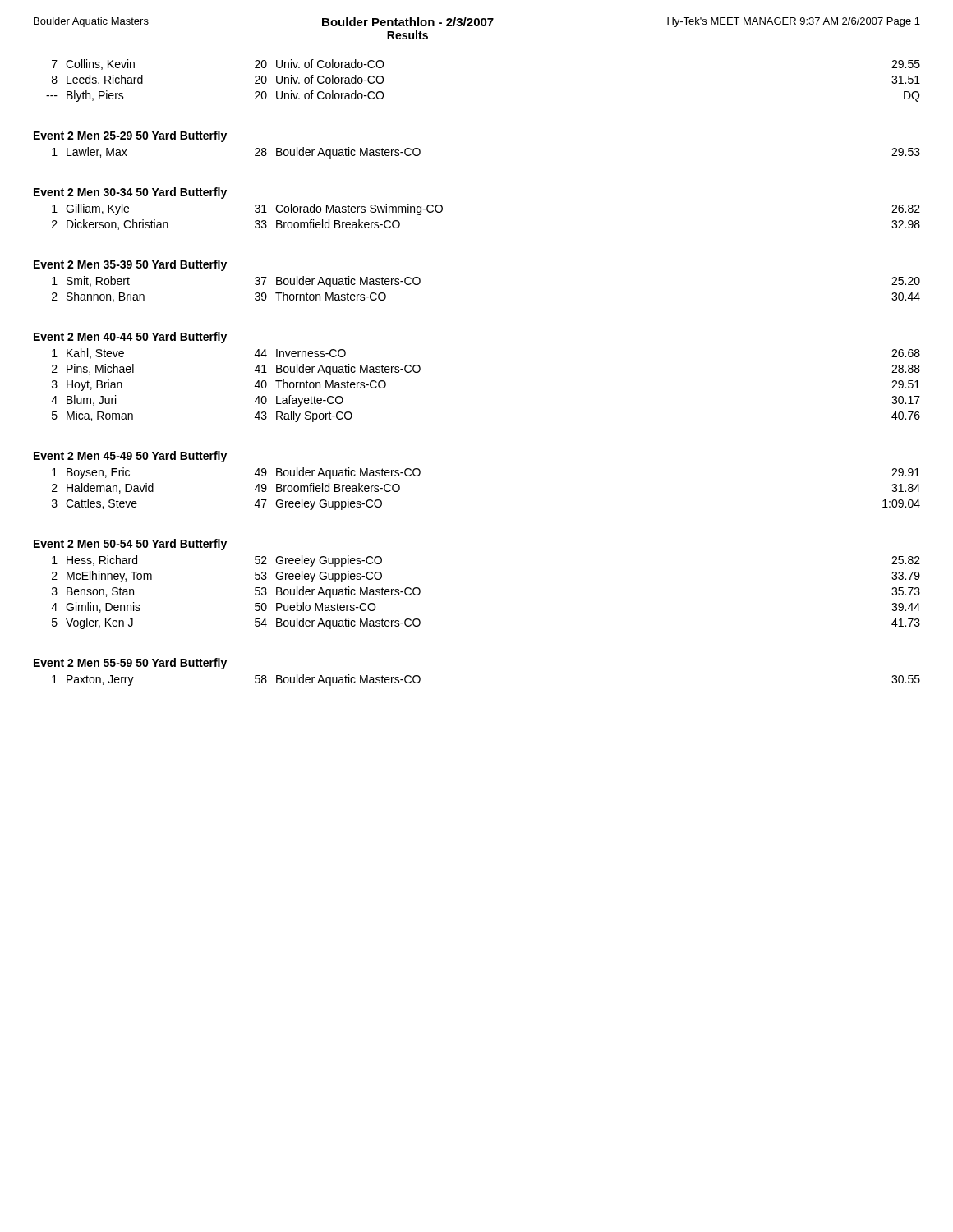The height and width of the screenshot is (1232, 953).
Task: Find the section header with the text "Event 2 Men 25-29 50"
Action: [130, 136]
